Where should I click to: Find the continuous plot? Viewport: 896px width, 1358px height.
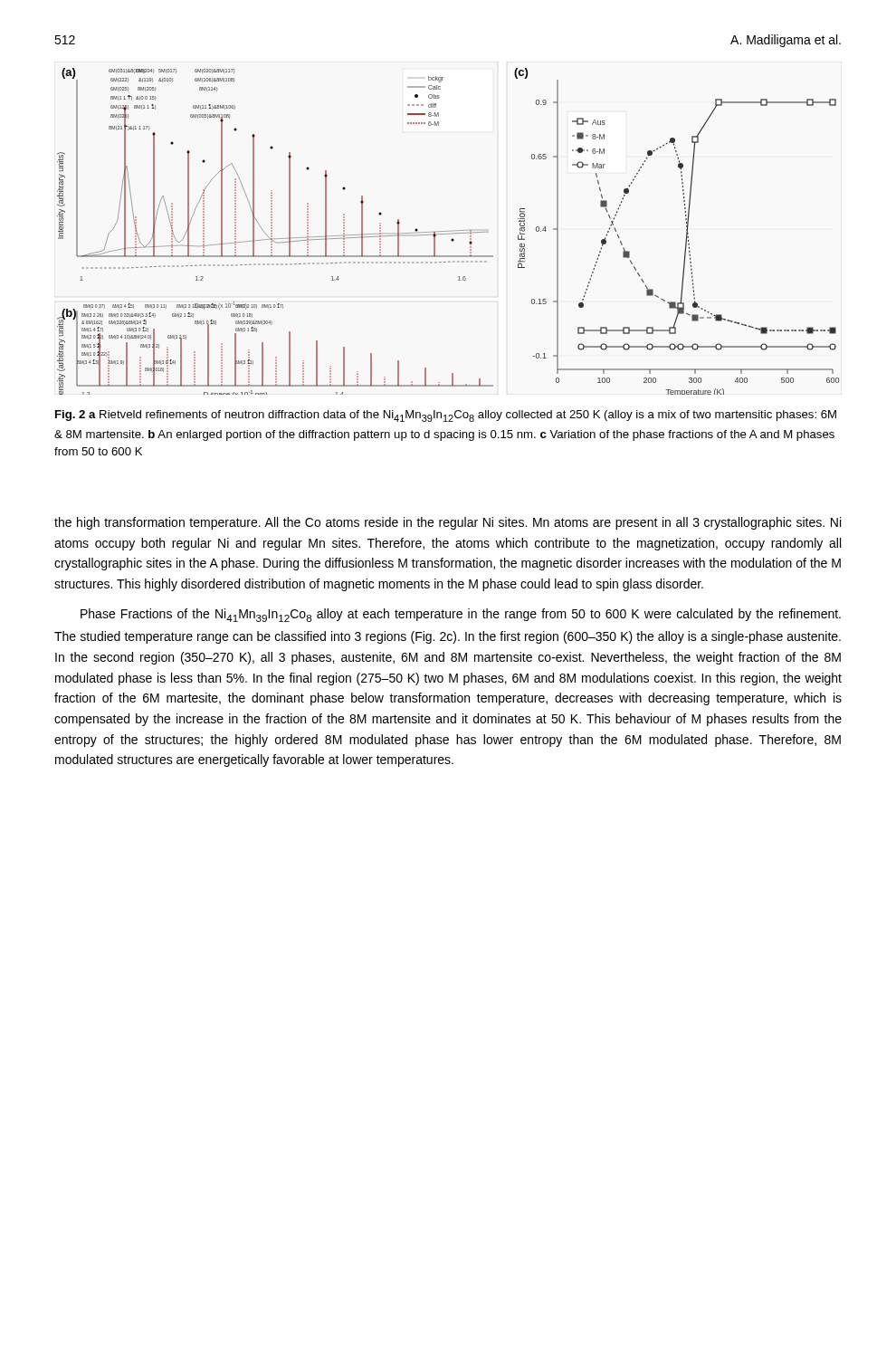[448, 228]
